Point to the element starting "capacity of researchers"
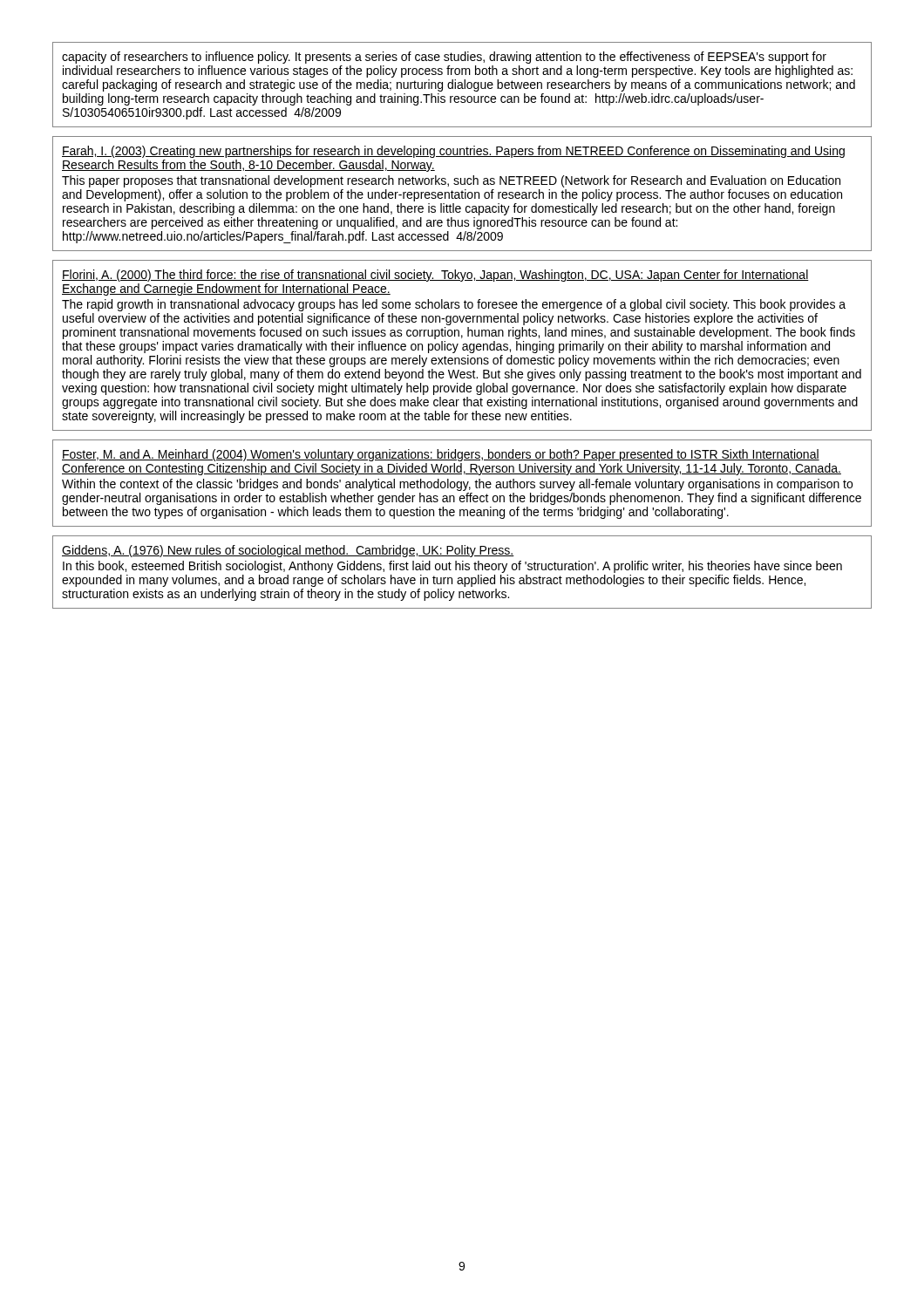Image resolution: width=924 pixels, height=1308 pixels. pos(459,85)
